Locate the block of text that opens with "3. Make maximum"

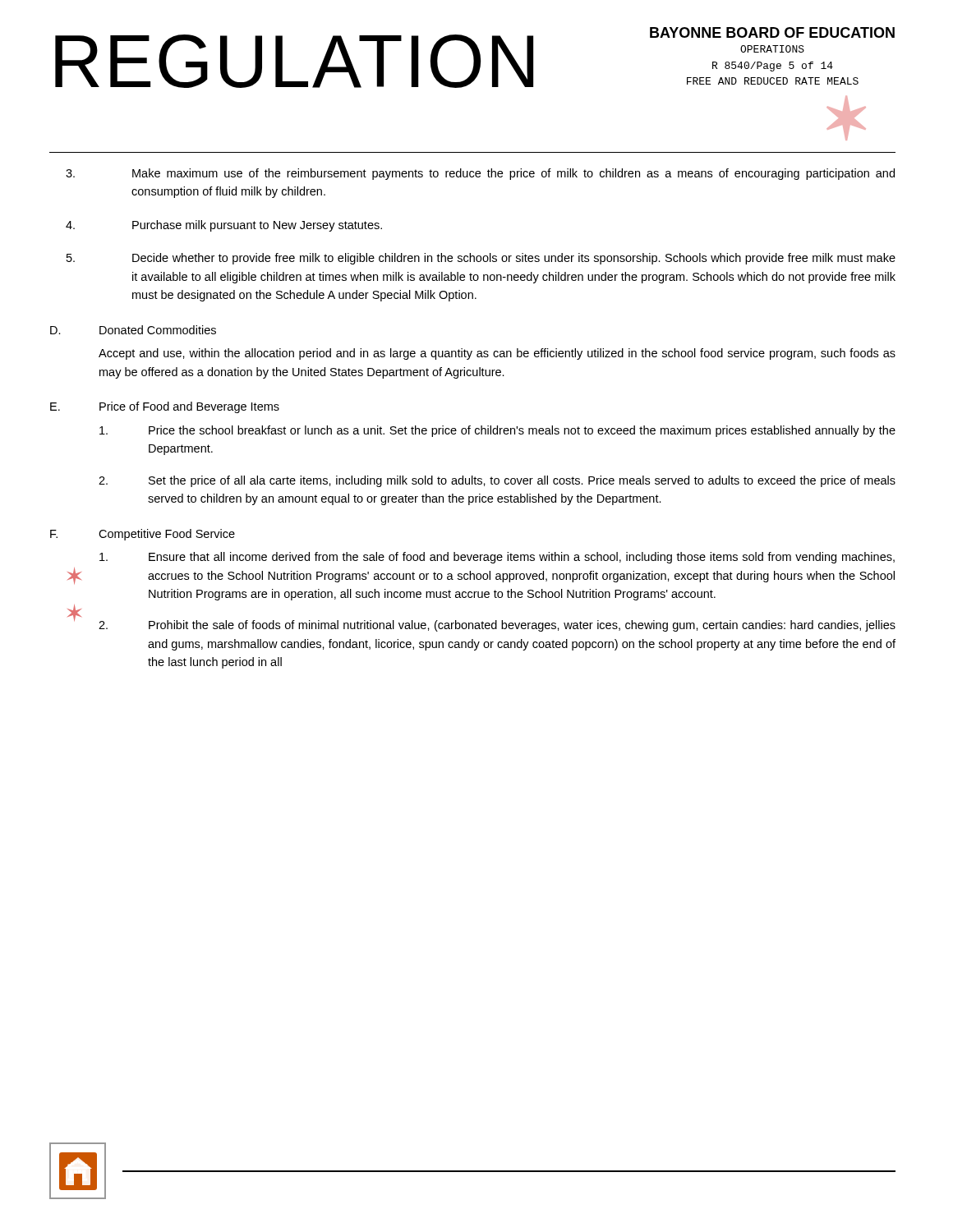pos(472,183)
